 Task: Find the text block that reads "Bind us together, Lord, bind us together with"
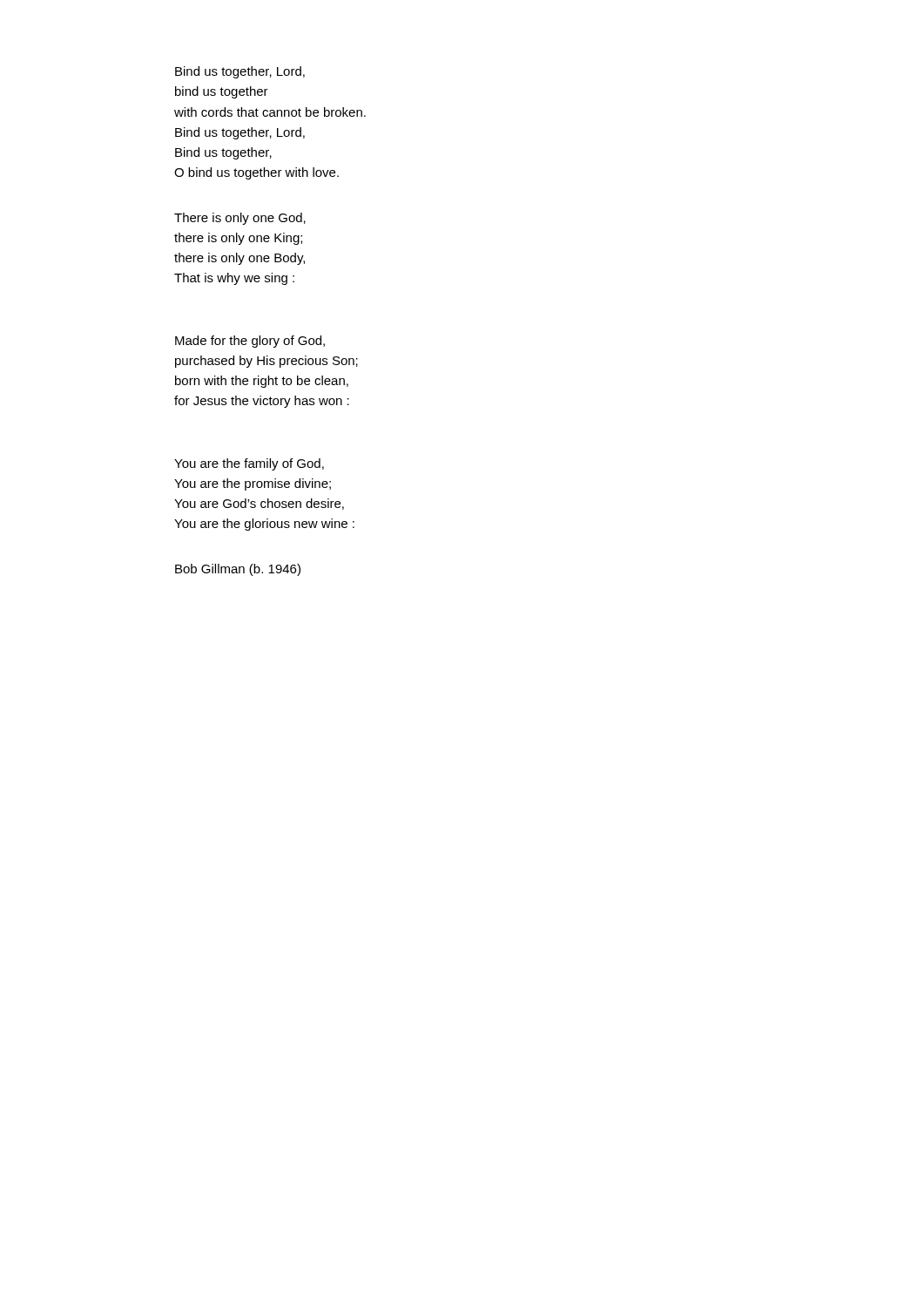[x=270, y=122]
